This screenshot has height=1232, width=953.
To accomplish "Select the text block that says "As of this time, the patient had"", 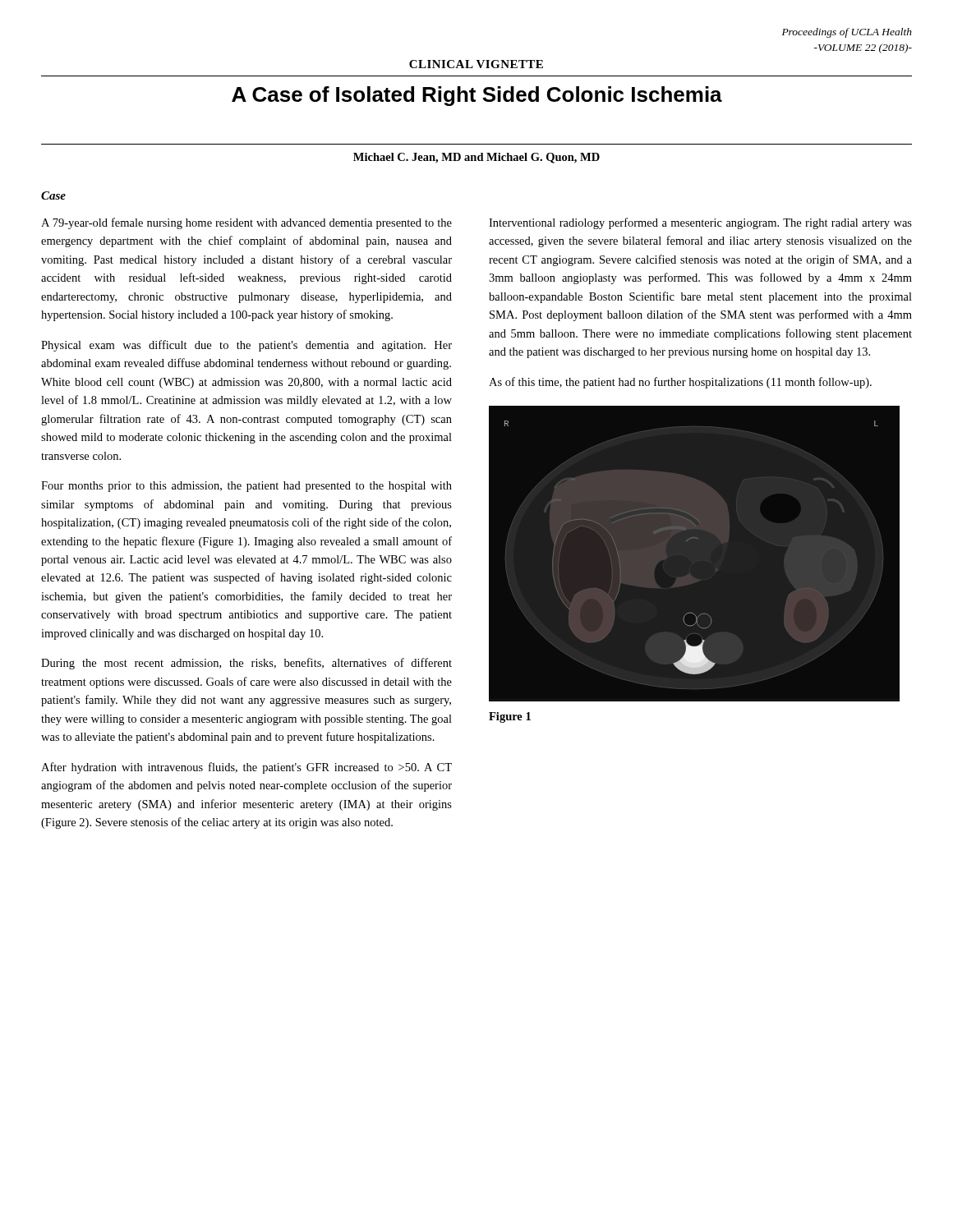I will pos(700,382).
